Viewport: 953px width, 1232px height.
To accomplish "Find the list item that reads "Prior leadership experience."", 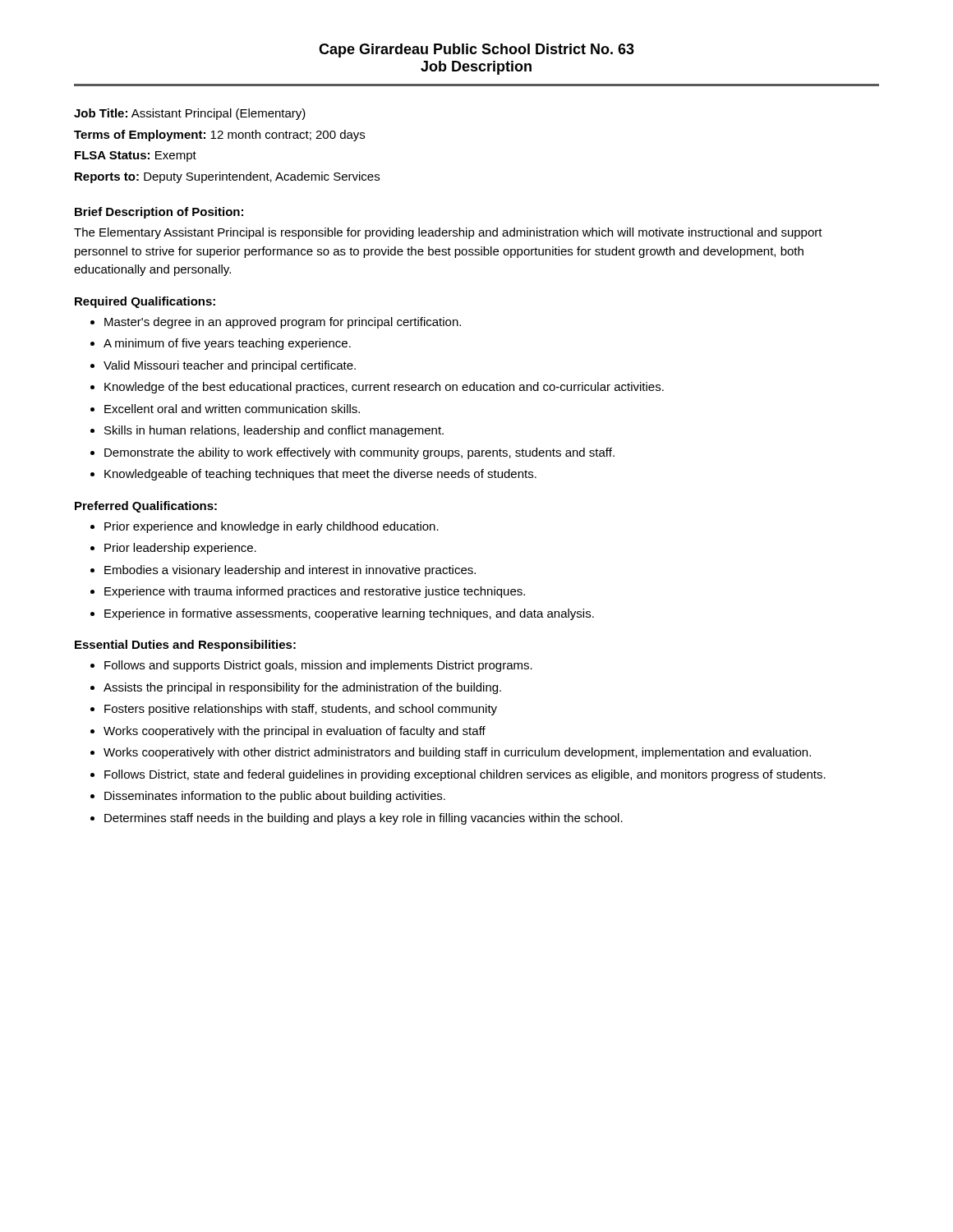I will click(180, 547).
